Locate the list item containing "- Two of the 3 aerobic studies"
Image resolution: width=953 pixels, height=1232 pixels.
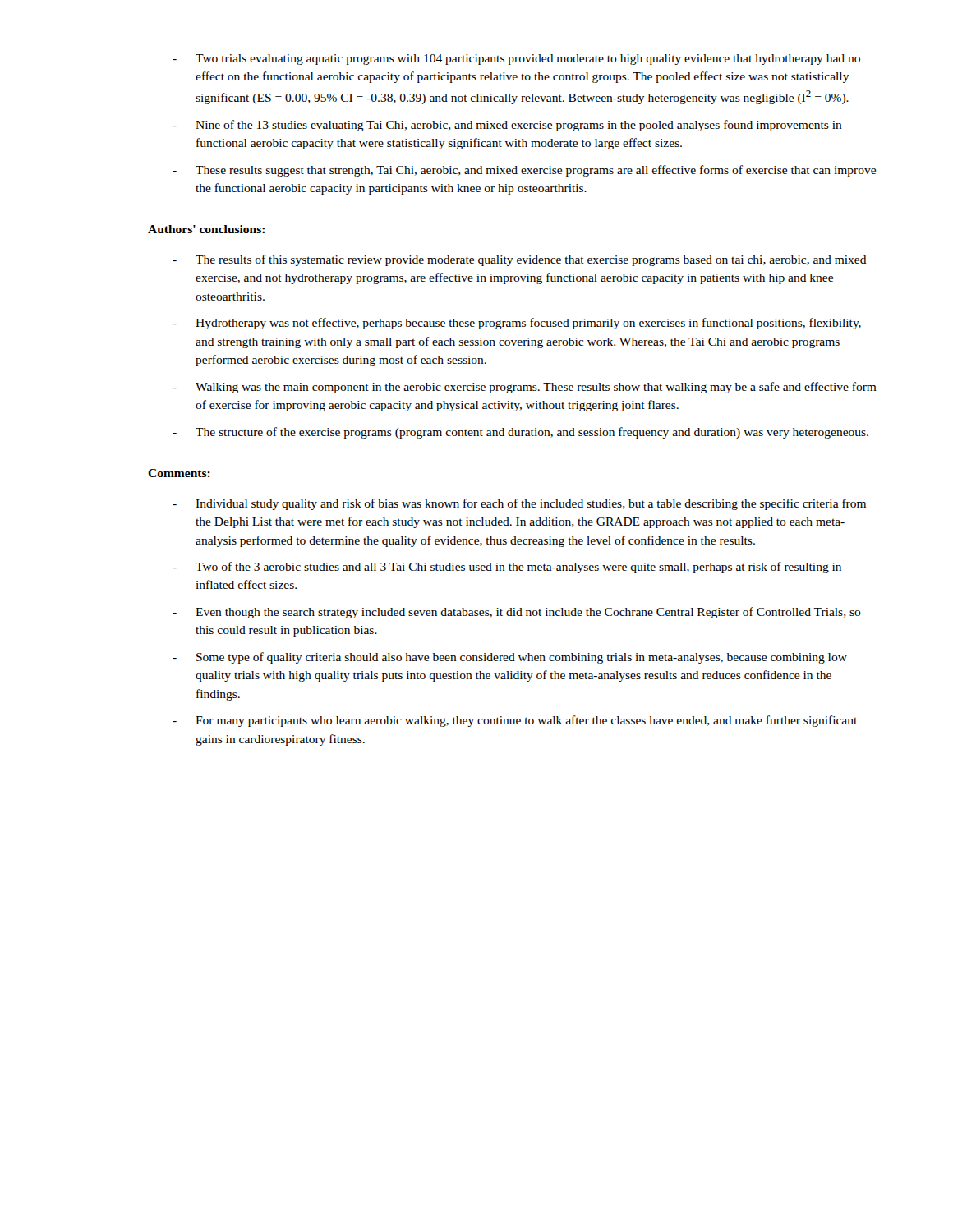[x=526, y=576]
